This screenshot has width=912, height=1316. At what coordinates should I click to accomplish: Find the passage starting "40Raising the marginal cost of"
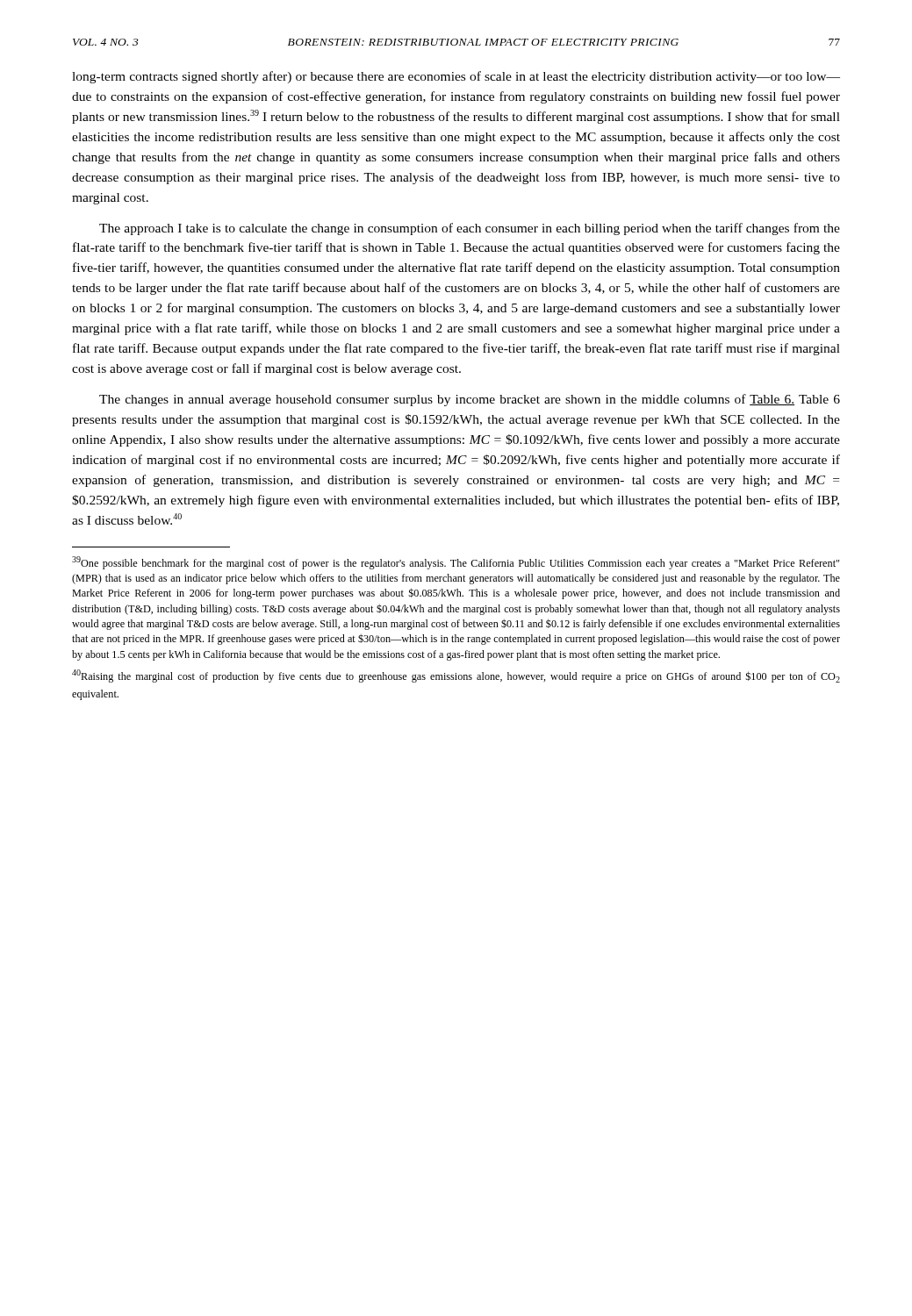tap(456, 685)
